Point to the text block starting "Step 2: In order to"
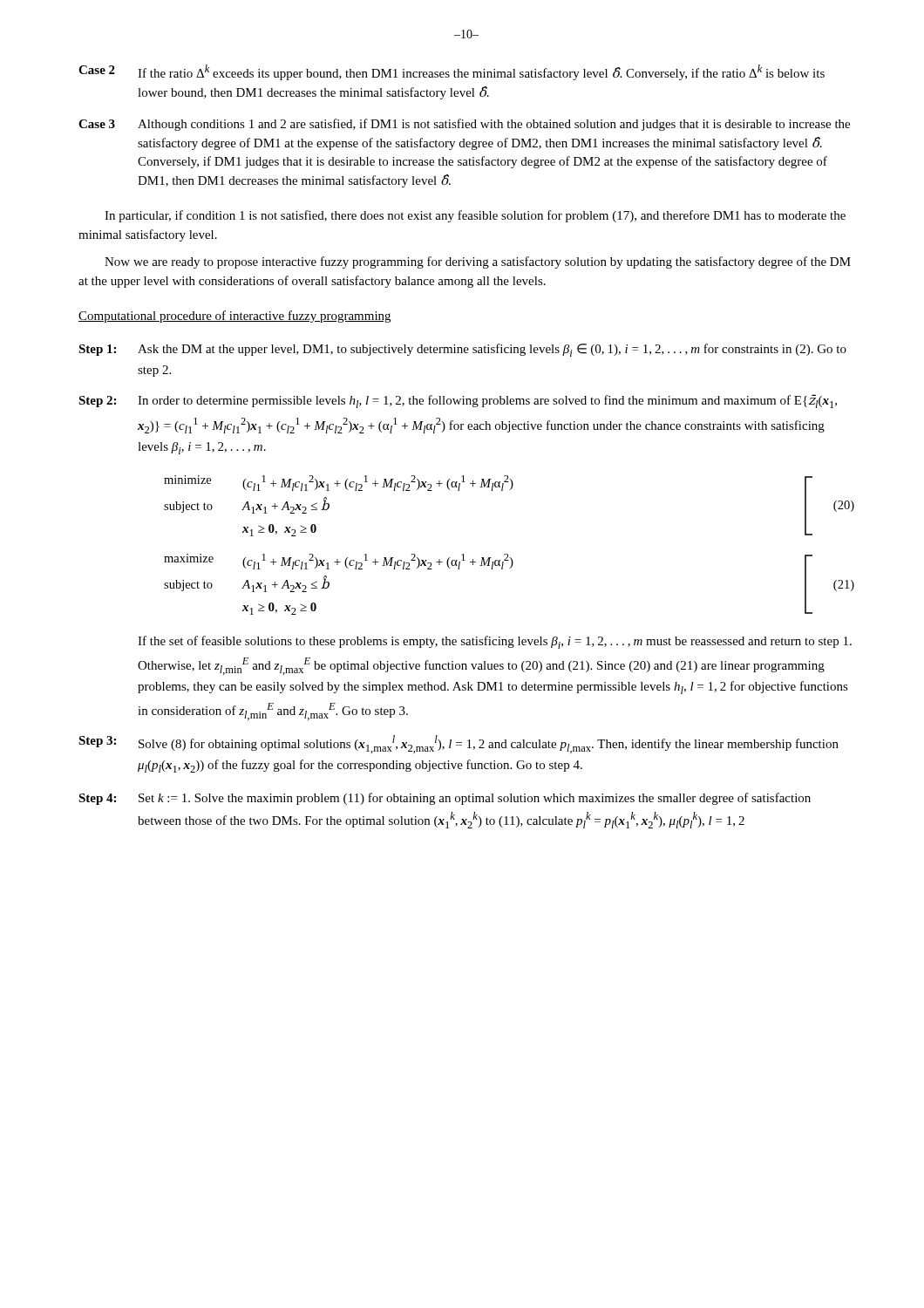The image size is (924, 1308). point(466,557)
